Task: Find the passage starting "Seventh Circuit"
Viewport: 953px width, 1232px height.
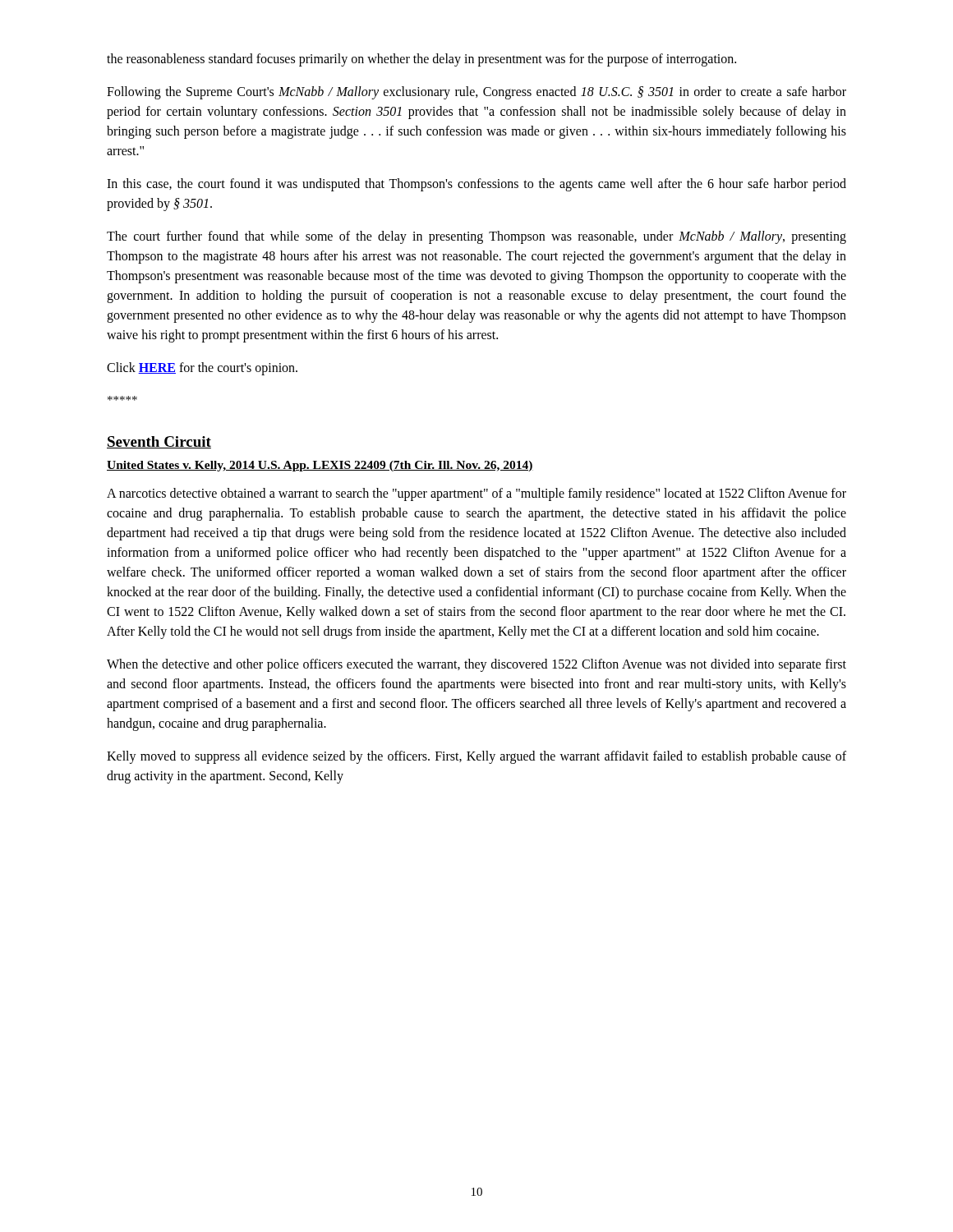Action: coord(159,441)
